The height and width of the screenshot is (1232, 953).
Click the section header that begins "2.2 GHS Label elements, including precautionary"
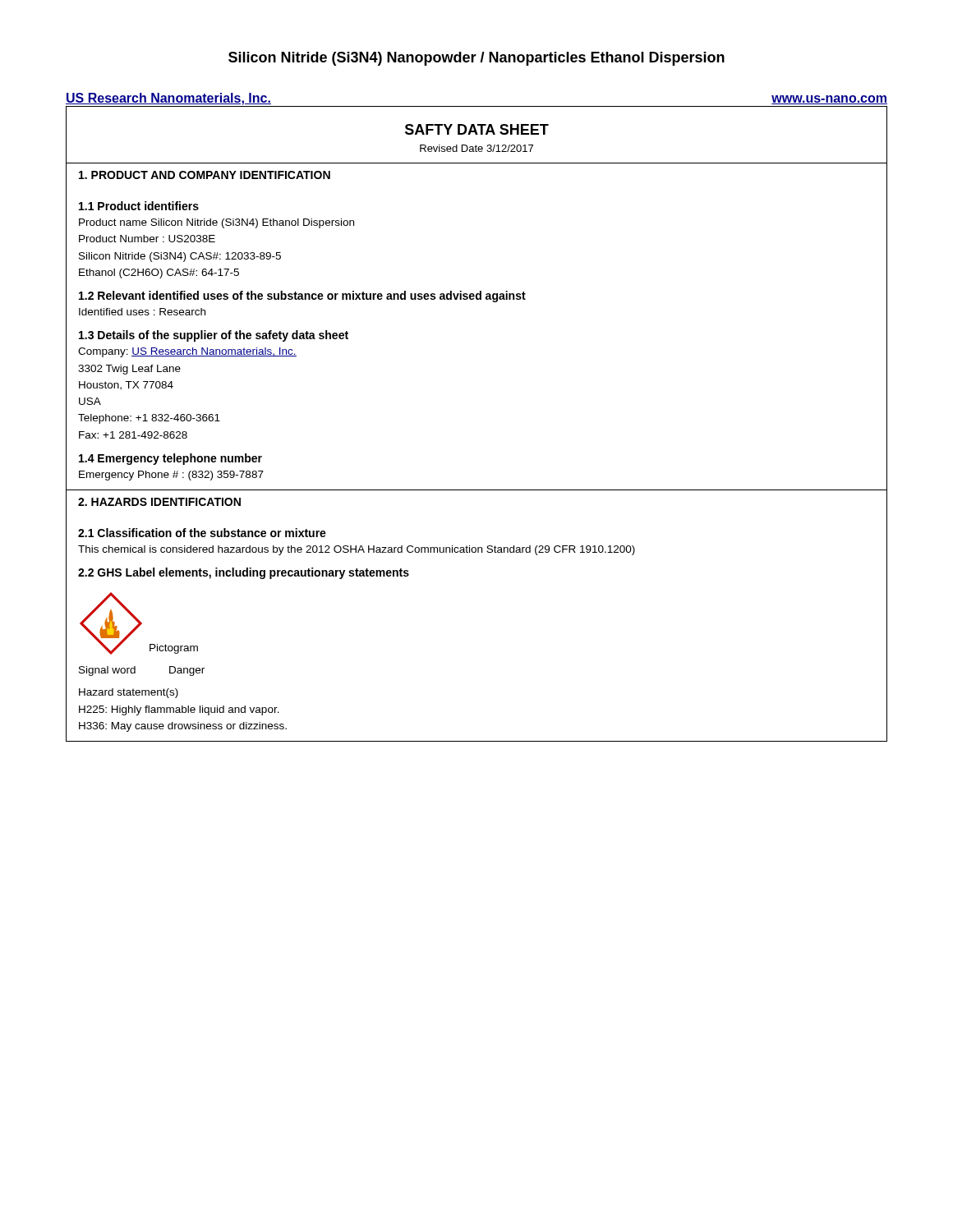[x=244, y=573]
